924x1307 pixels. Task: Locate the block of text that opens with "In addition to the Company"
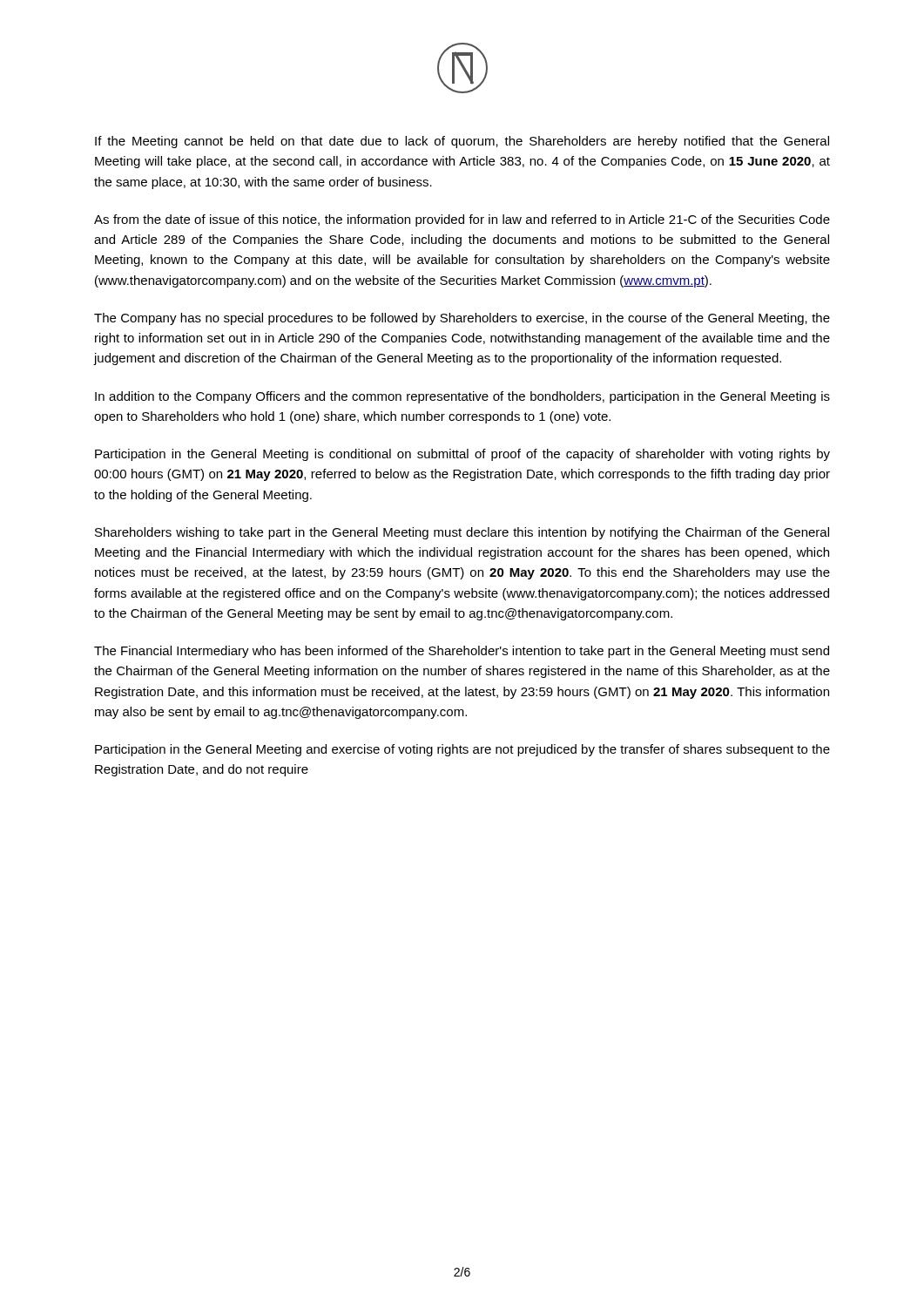pos(462,406)
